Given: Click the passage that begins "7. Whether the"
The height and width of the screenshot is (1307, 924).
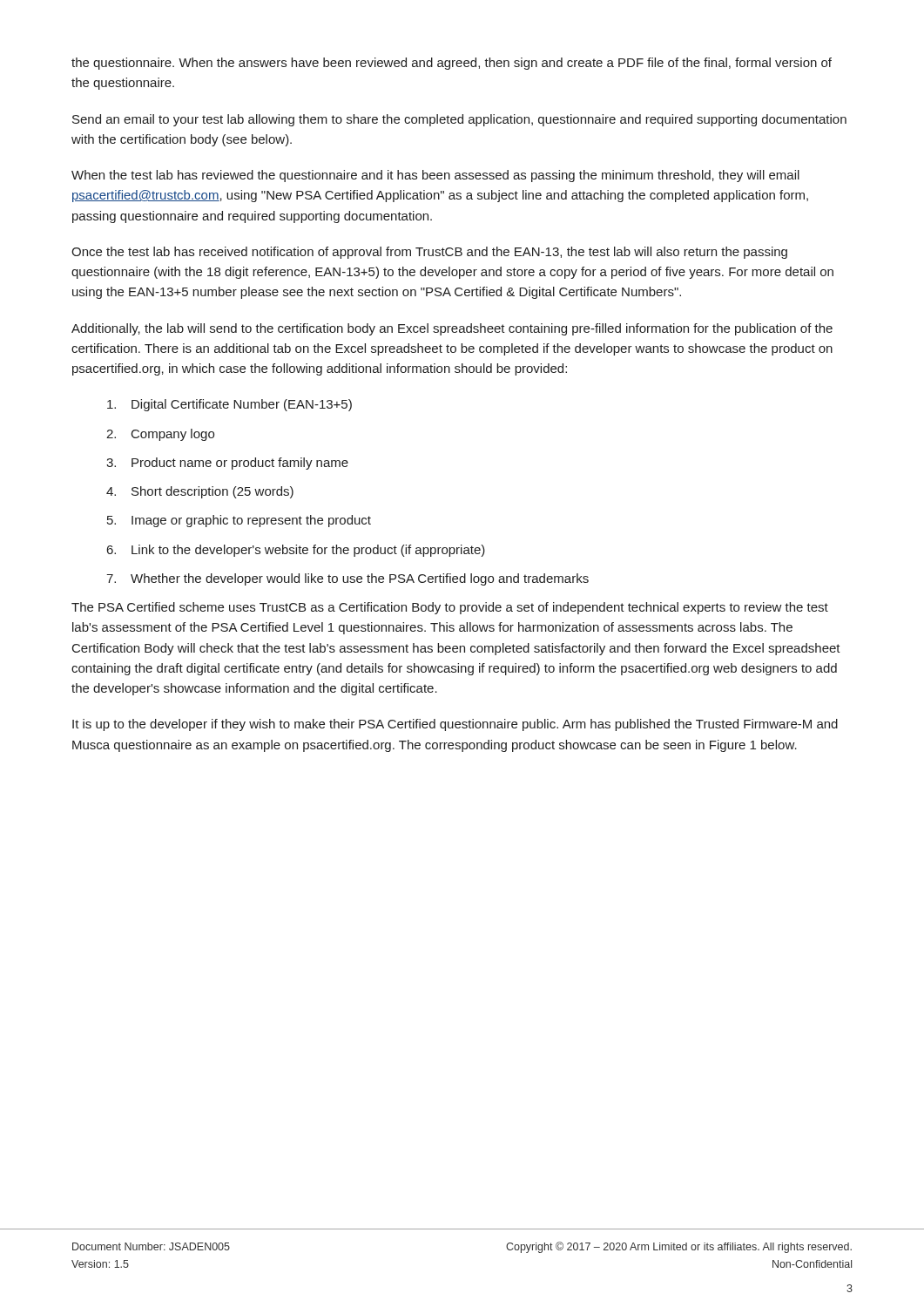Looking at the screenshot, I should click(348, 578).
